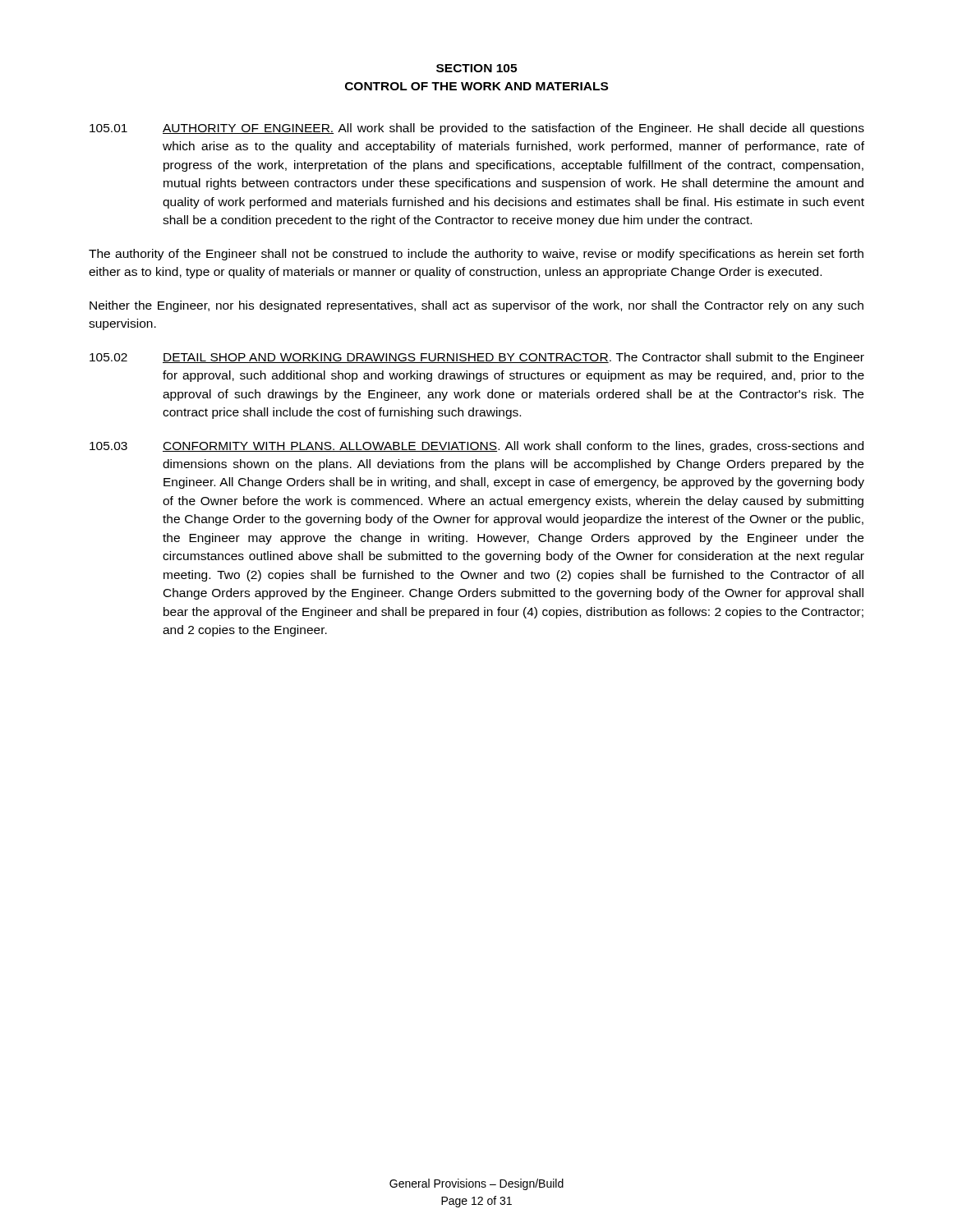
Task: Click on the text block that says "02 DETAIL SHOP AND WORKING"
Action: point(476,385)
